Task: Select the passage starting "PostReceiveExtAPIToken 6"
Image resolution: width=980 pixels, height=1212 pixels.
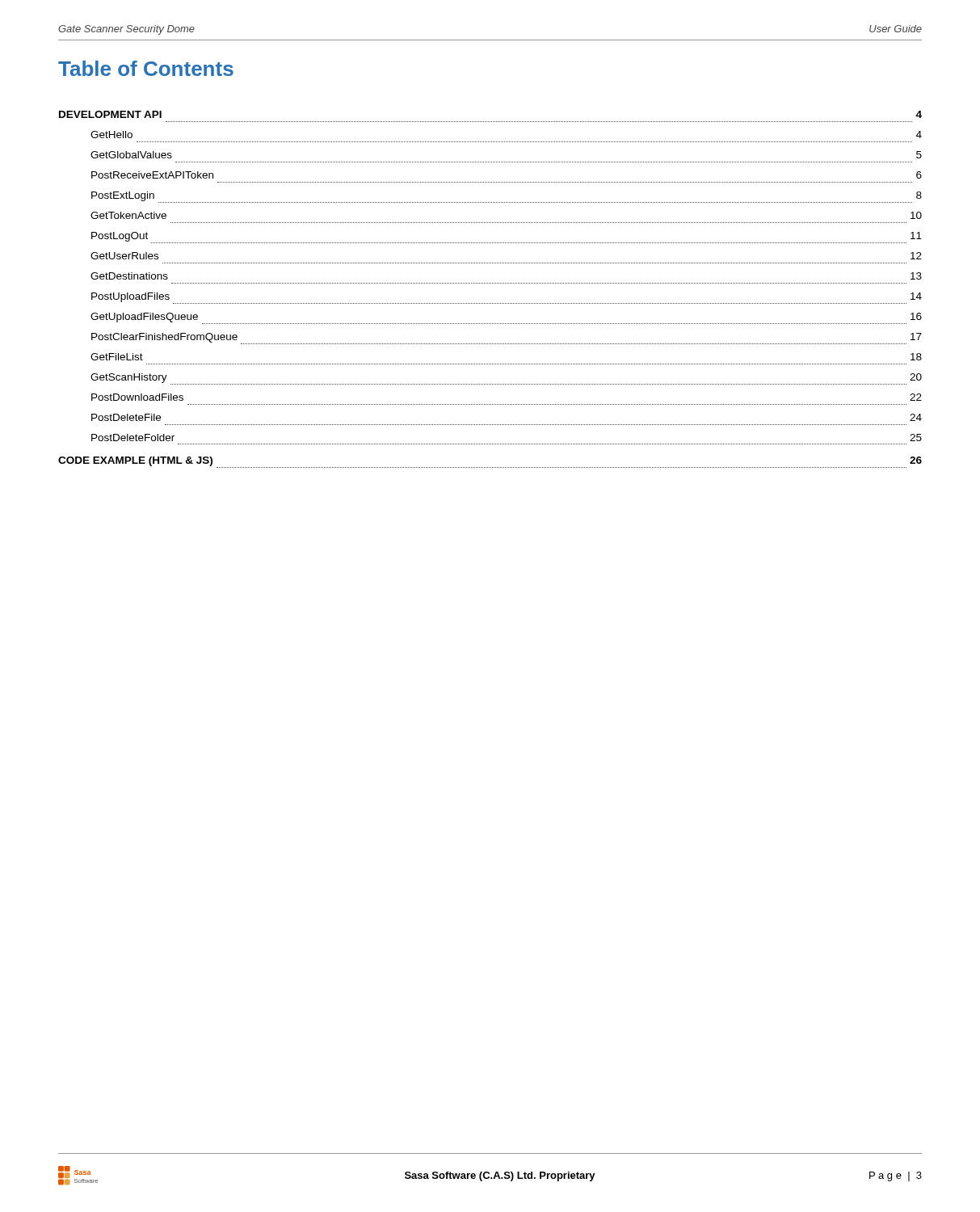Action: click(x=490, y=176)
